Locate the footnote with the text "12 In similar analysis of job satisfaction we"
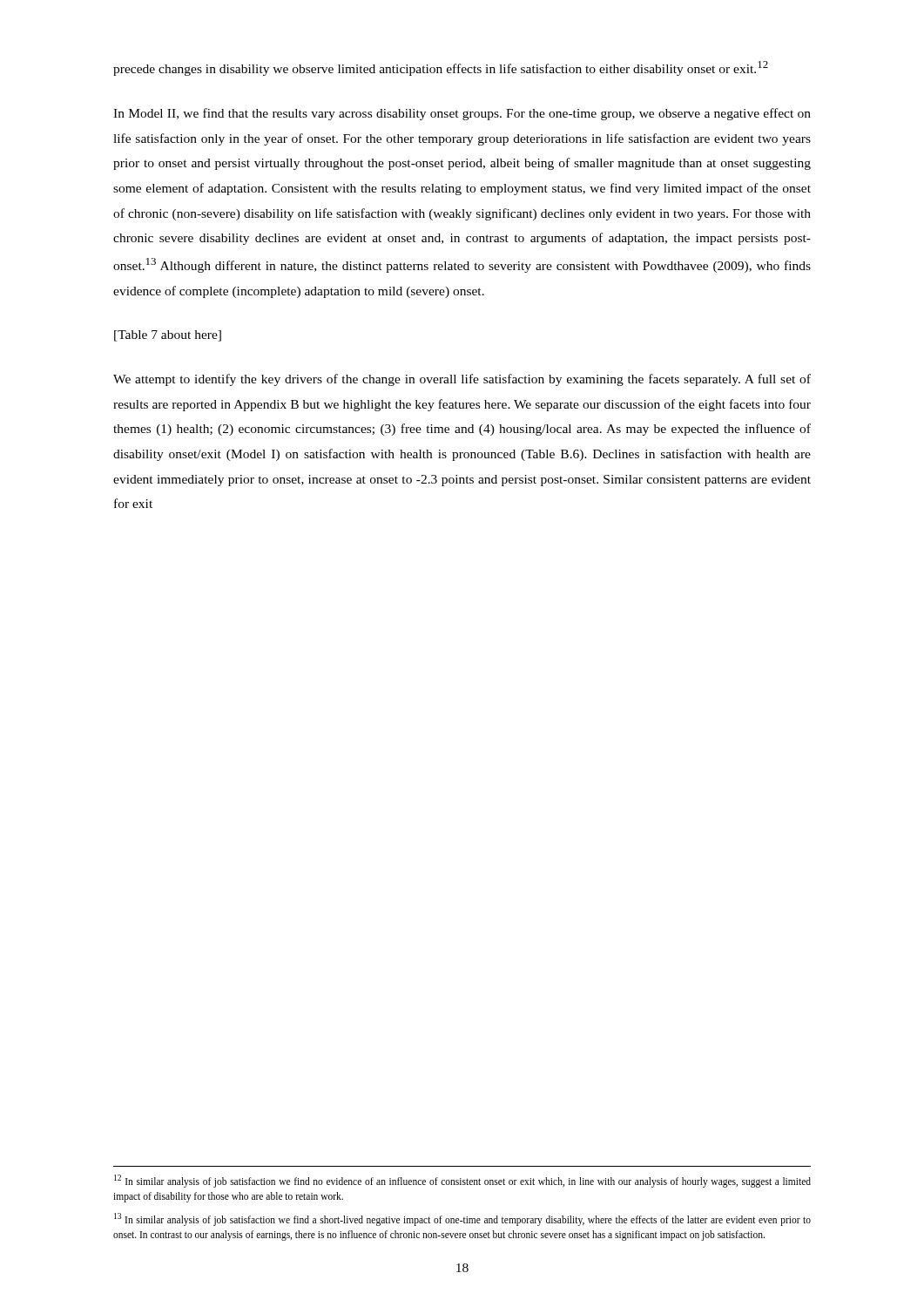Viewport: 924px width, 1307px height. click(x=462, y=1188)
